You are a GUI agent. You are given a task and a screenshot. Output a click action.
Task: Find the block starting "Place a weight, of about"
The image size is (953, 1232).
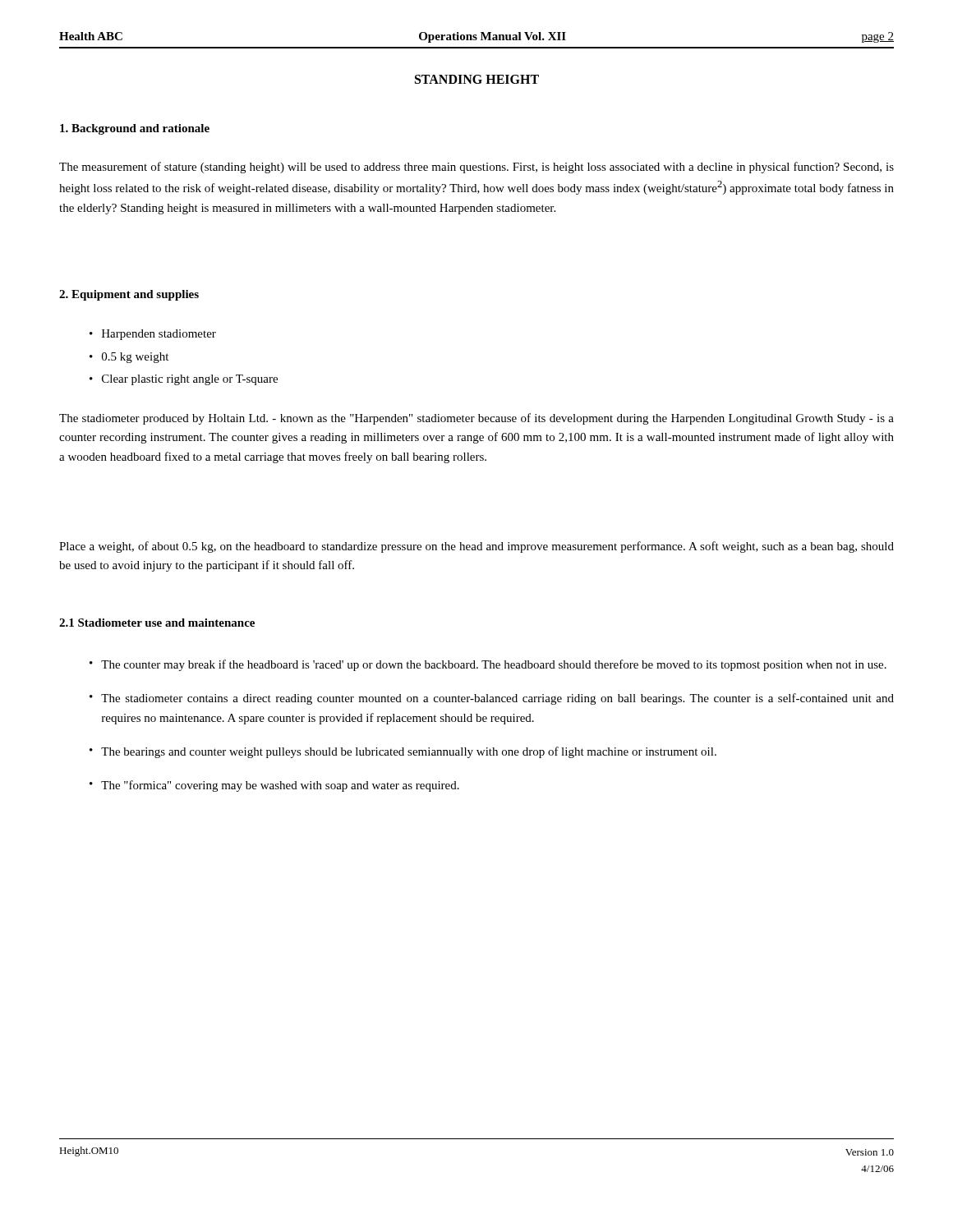476,556
